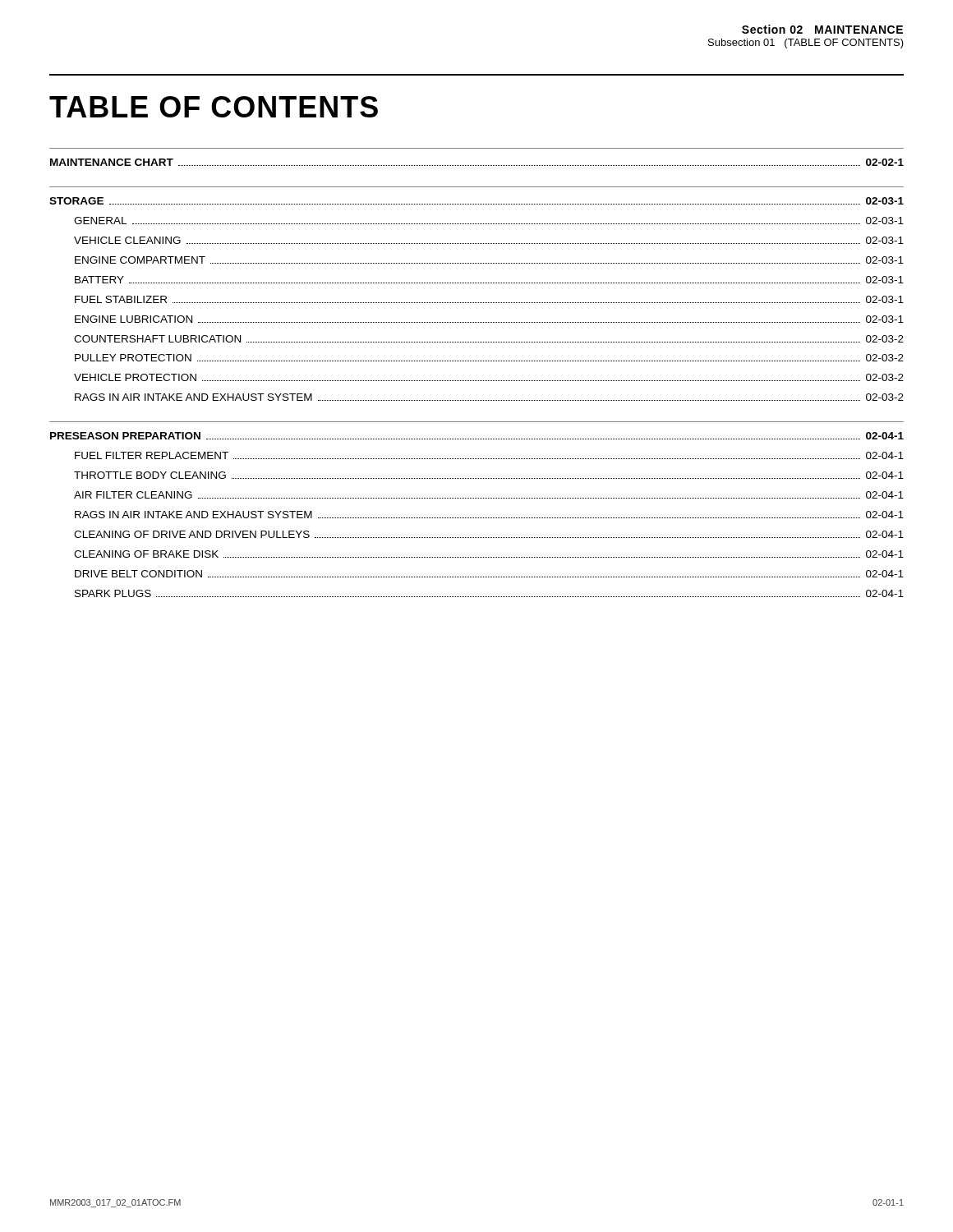Click on the list item that says "CLEANING OF DRIVE AND DRIVEN PULLEYS"
The width and height of the screenshot is (953, 1232).
(x=489, y=535)
